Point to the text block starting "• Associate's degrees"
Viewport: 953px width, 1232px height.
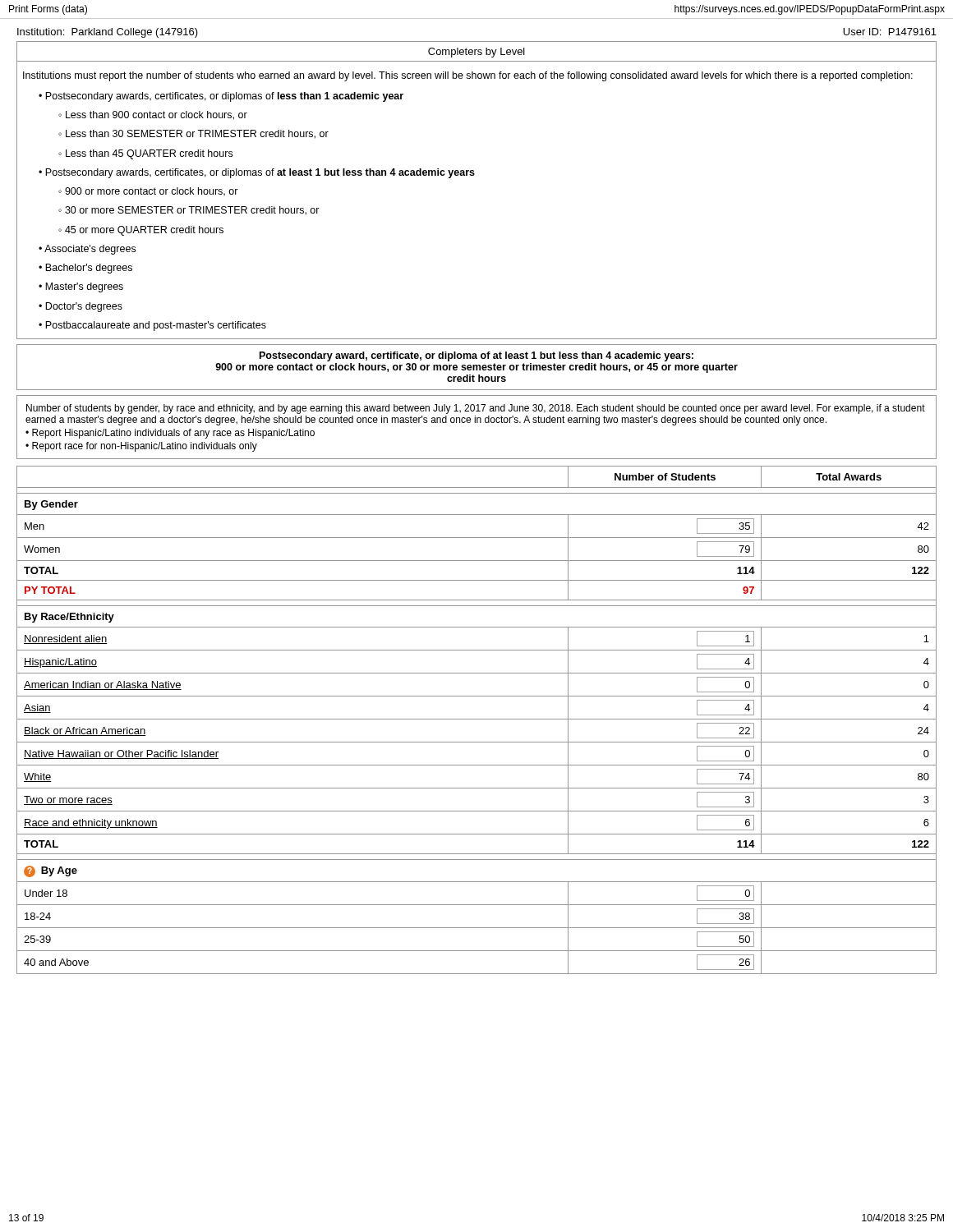click(87, 249)
